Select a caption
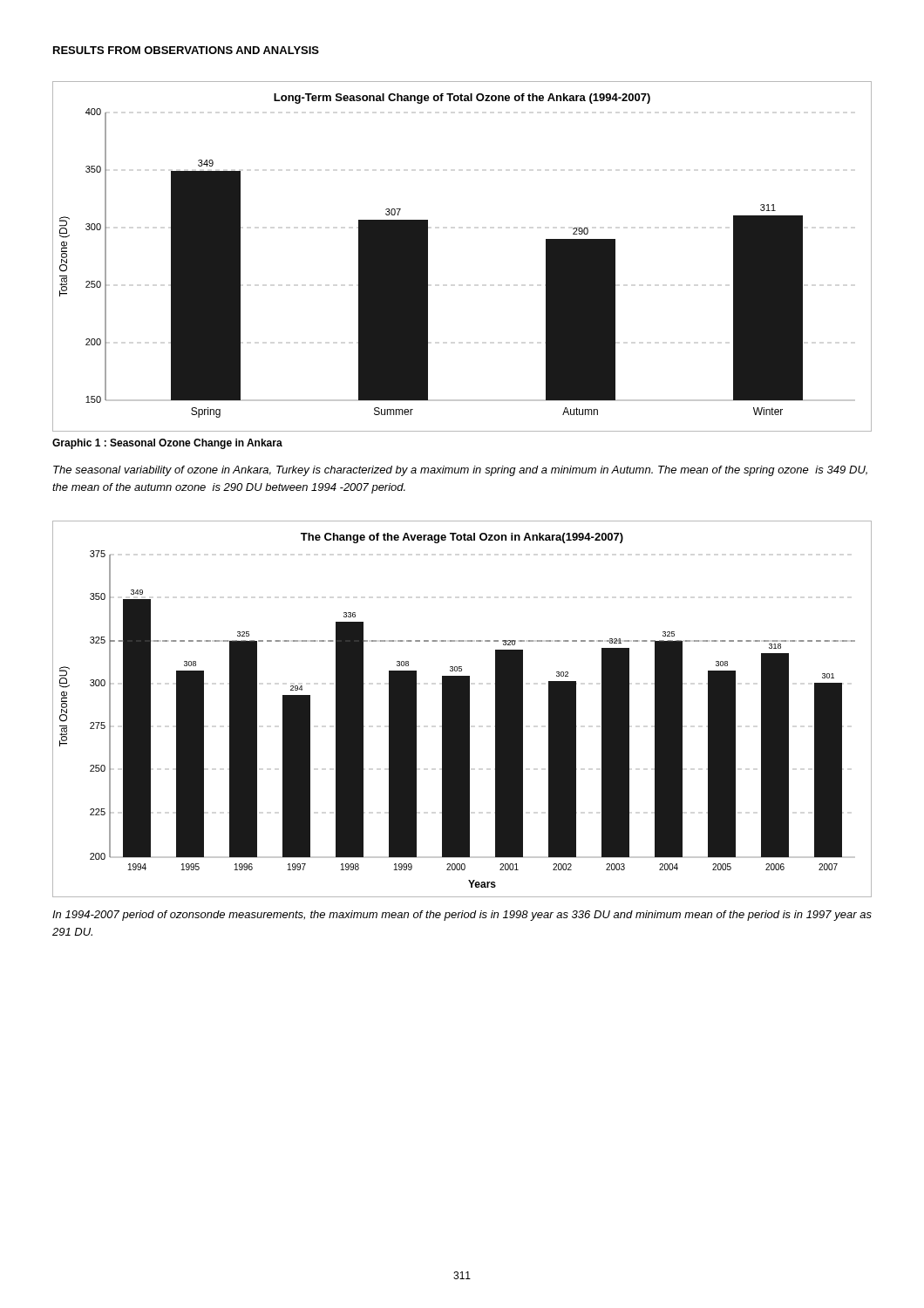 (x=167, y=443)
